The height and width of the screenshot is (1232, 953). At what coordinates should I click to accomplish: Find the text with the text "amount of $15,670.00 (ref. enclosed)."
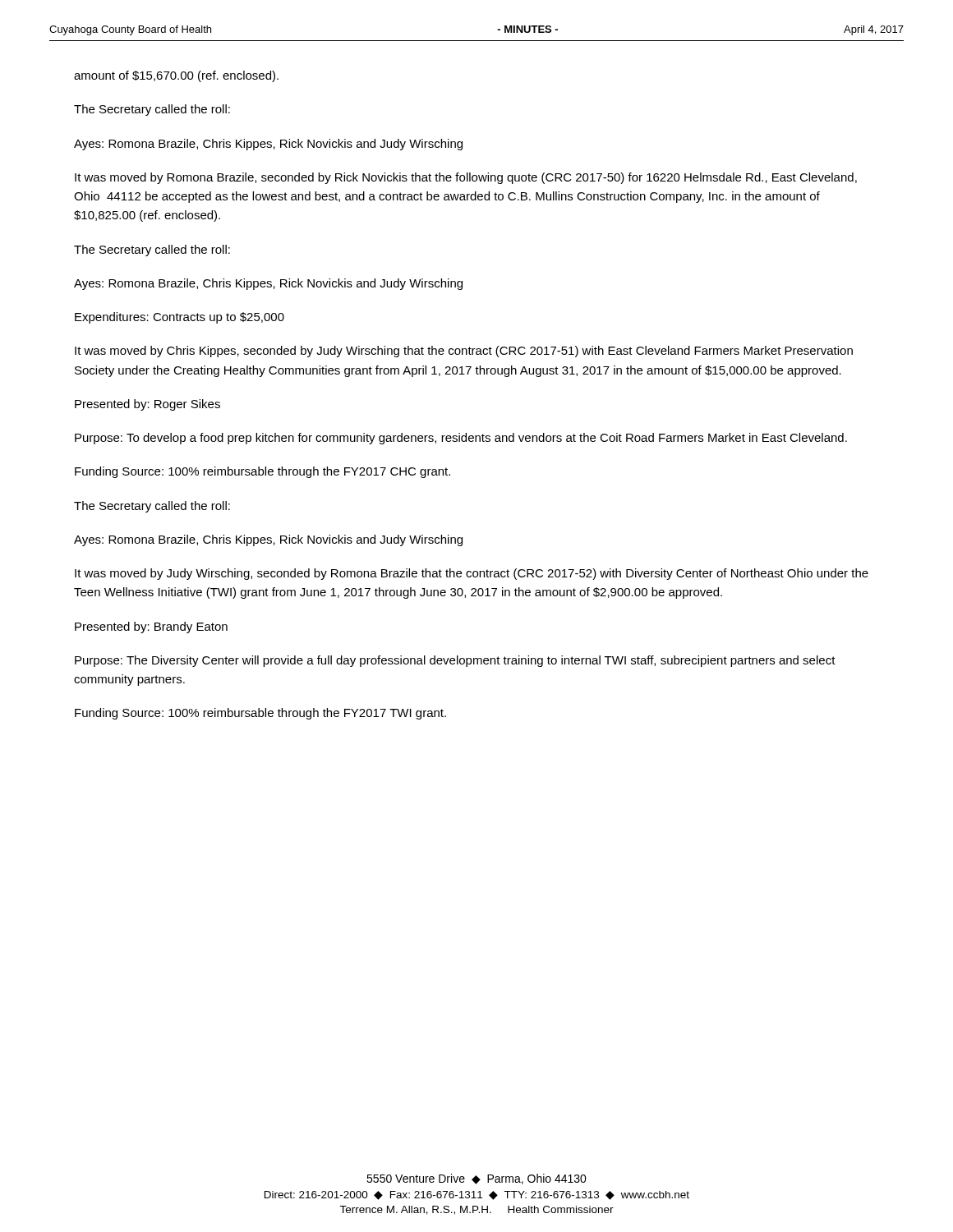pyautogui.click(x=177, y=75)
